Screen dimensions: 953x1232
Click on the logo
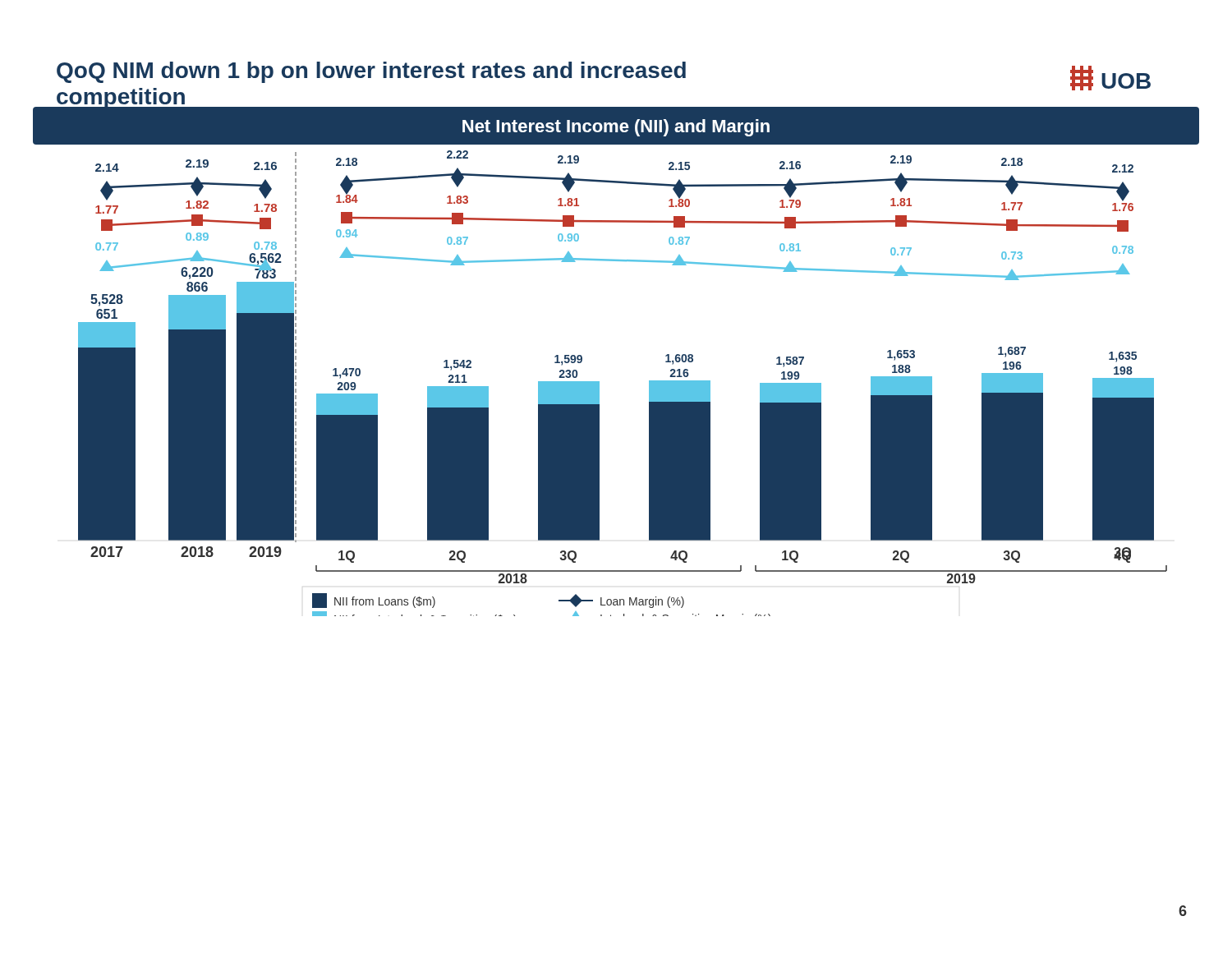[1123, 76]
